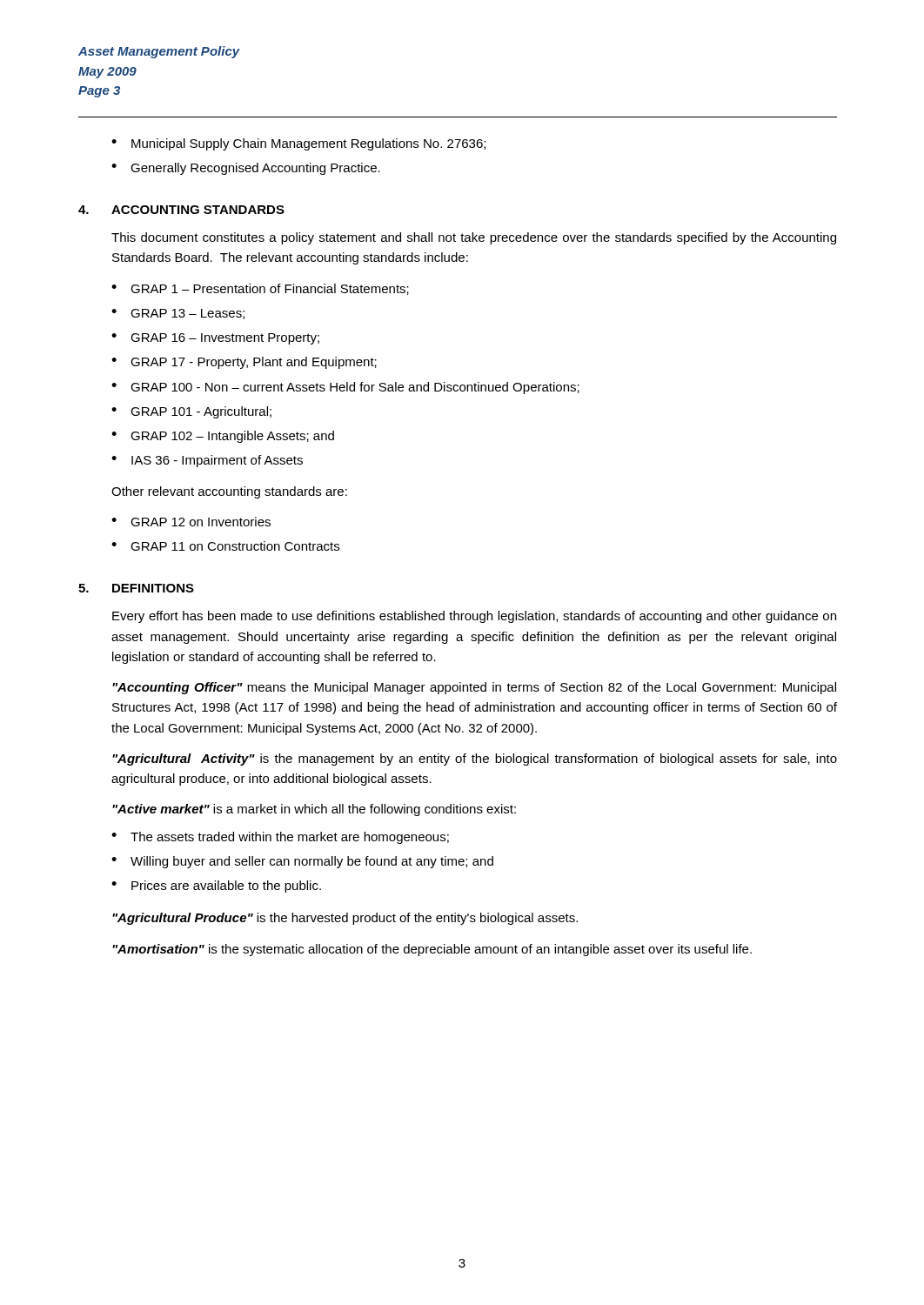Point to the element starting "5. DEFINITIONS"
Screen dimensions: 1305x924
click(136, 588)
